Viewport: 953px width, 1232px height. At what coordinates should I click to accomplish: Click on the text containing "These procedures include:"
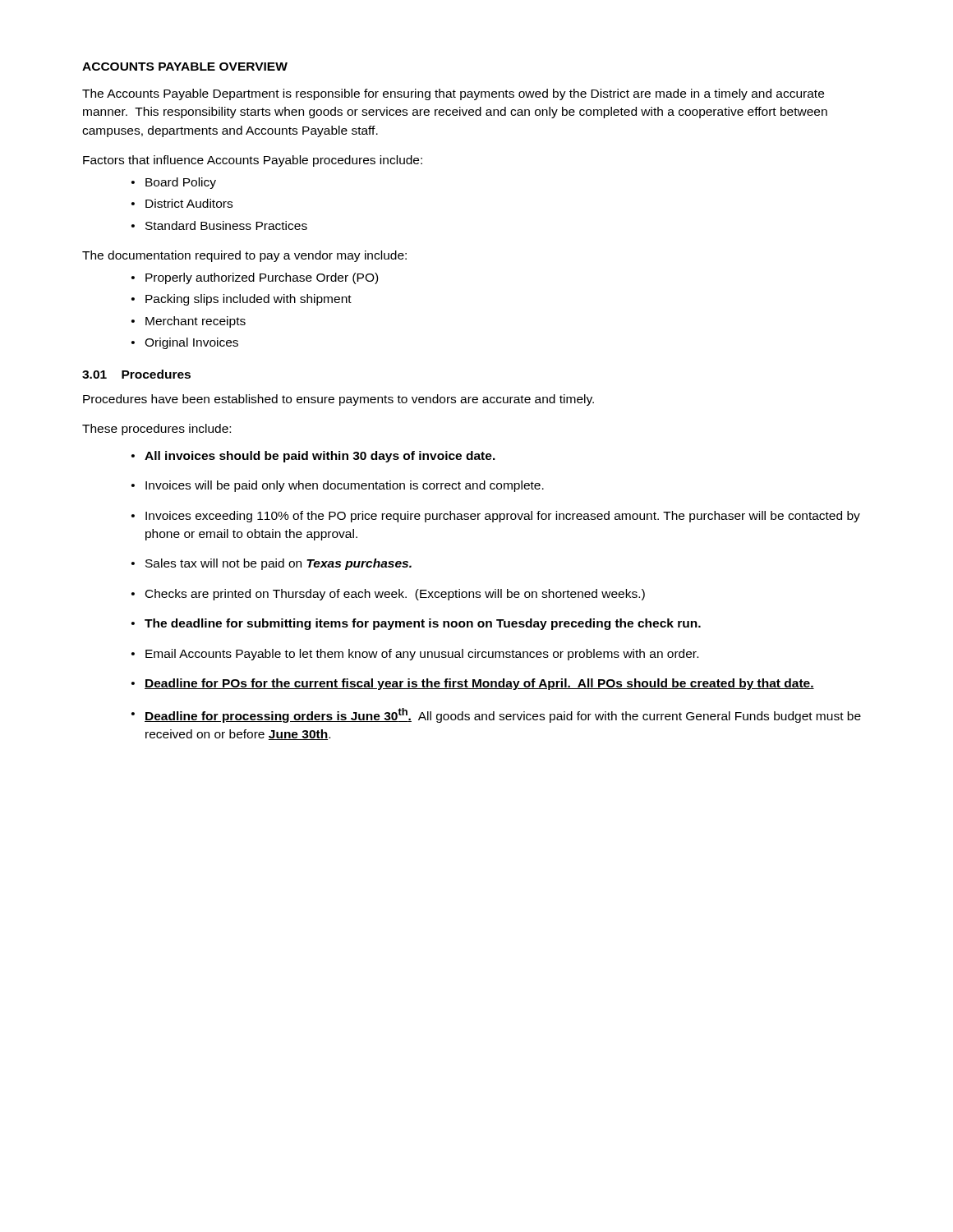[157, 428]
